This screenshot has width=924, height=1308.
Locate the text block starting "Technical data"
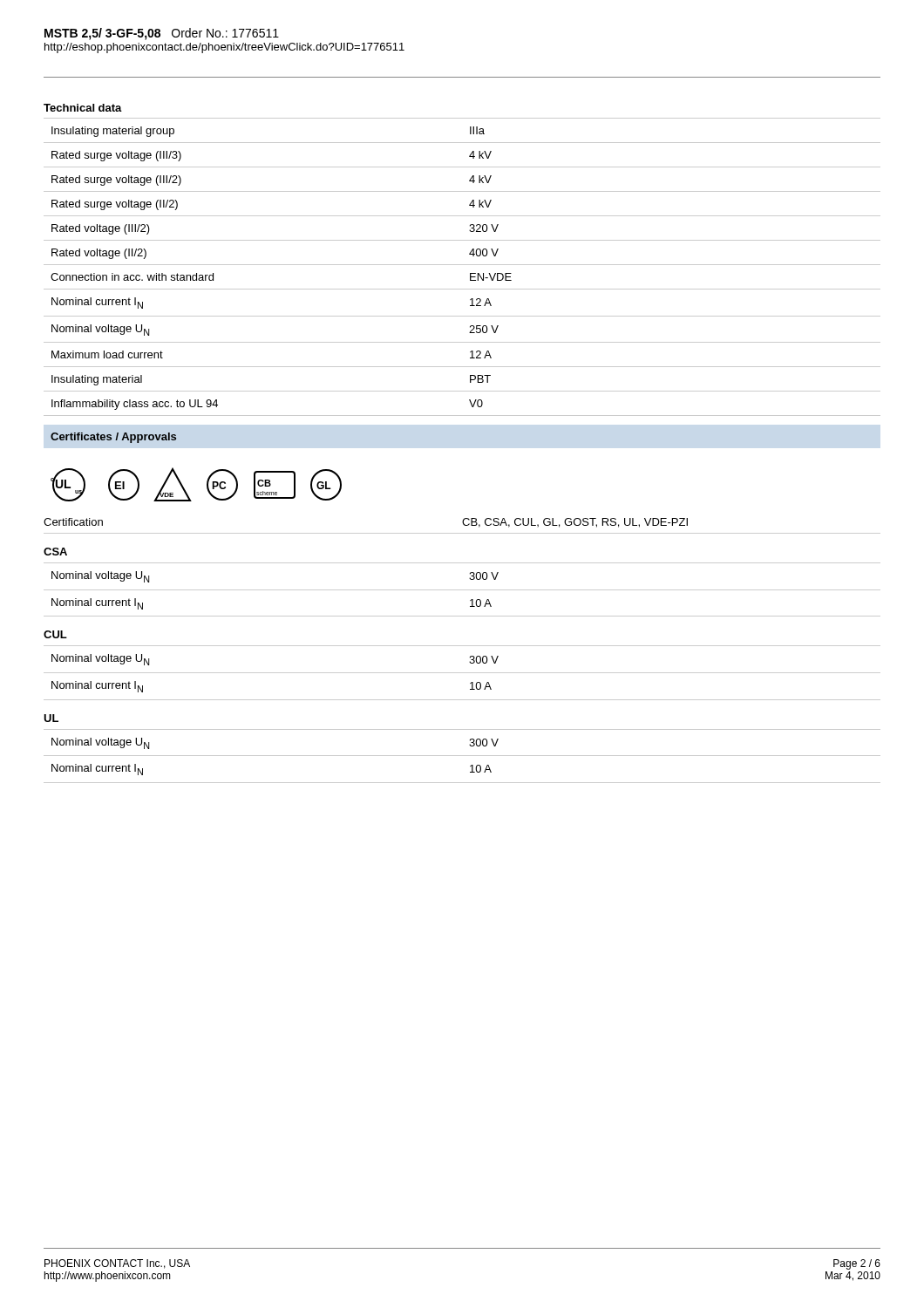point(83,108)
